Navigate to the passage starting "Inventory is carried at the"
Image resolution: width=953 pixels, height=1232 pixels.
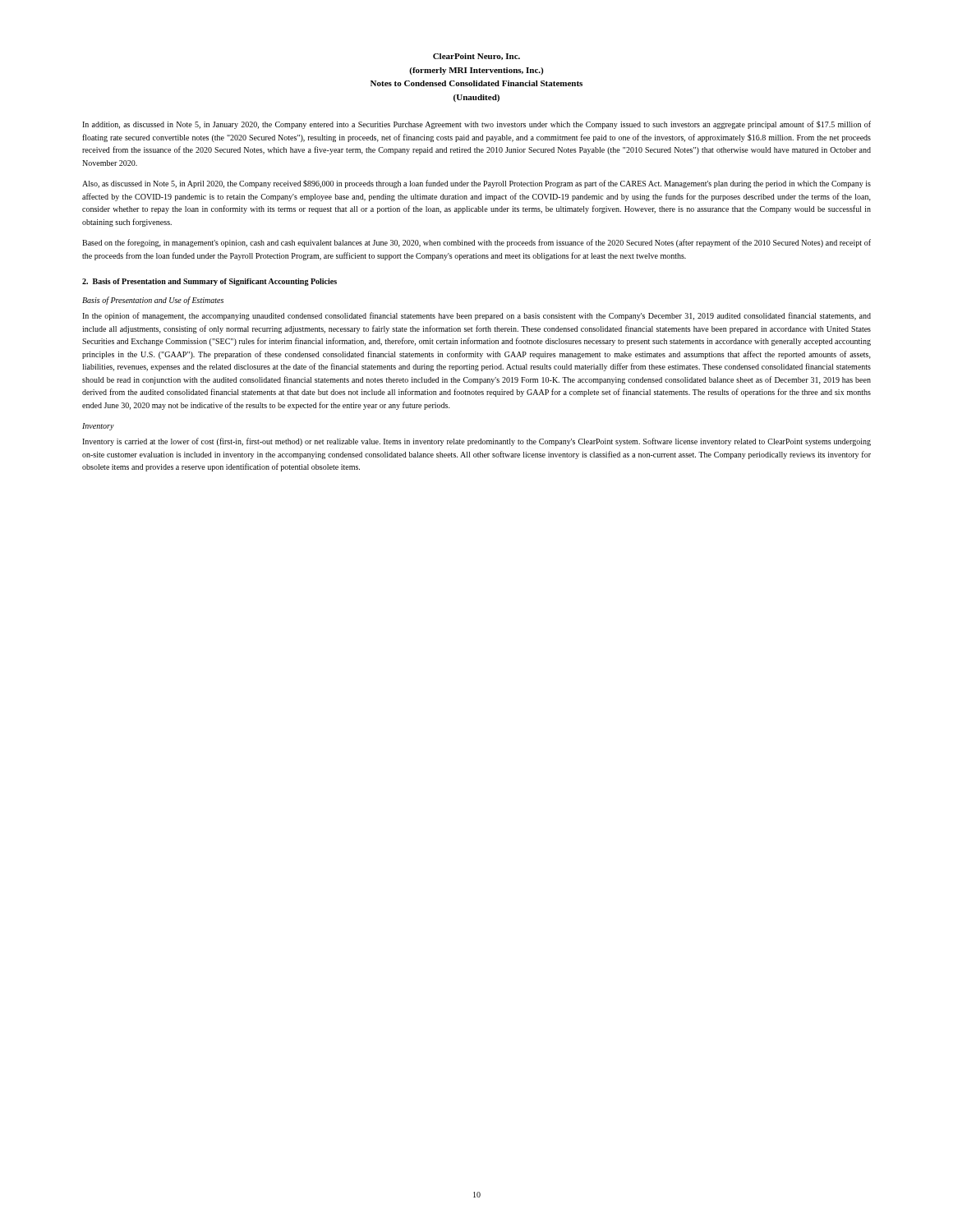click(476, 454)
